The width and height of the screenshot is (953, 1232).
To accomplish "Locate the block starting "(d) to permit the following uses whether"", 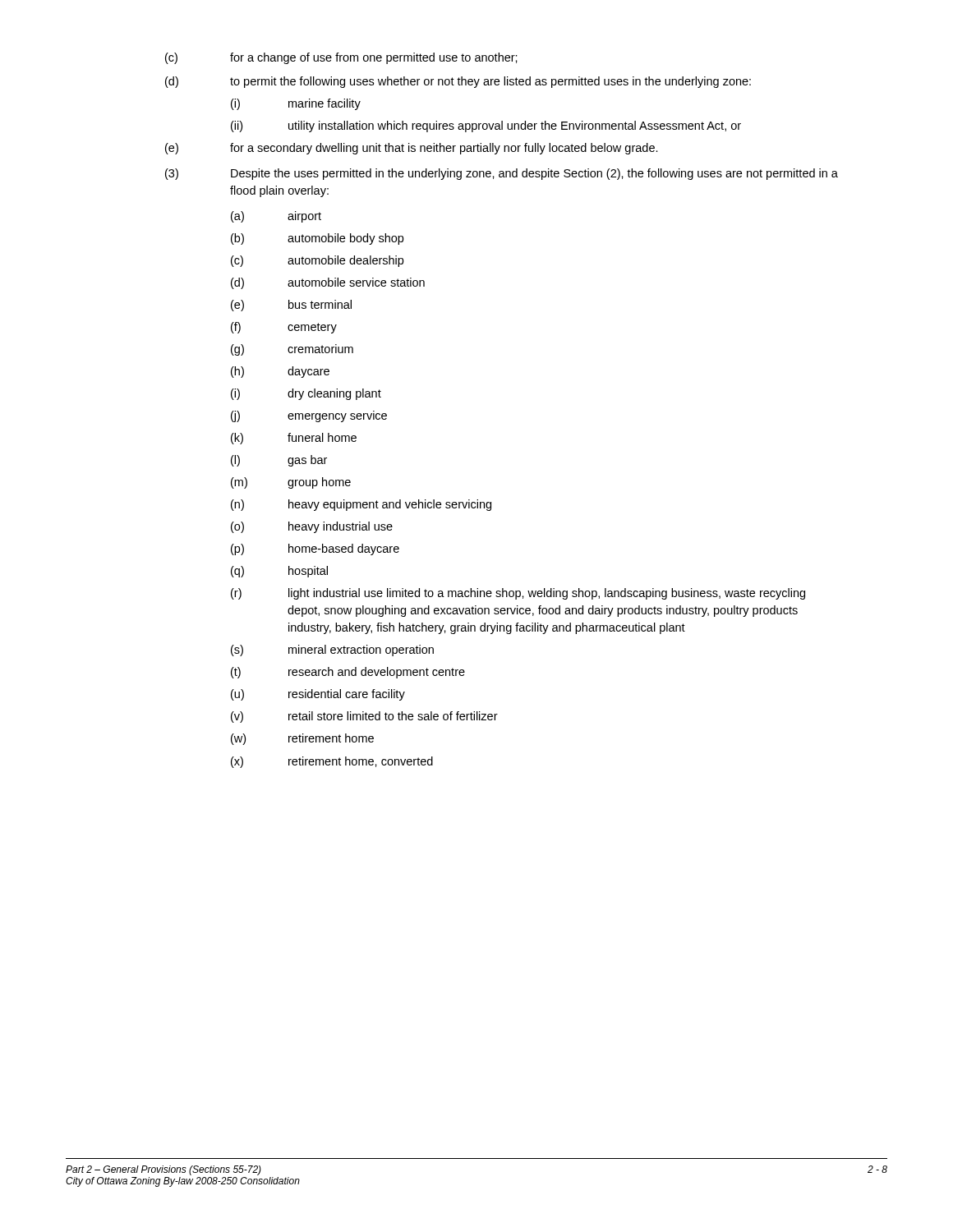I will tap(501, 82).
